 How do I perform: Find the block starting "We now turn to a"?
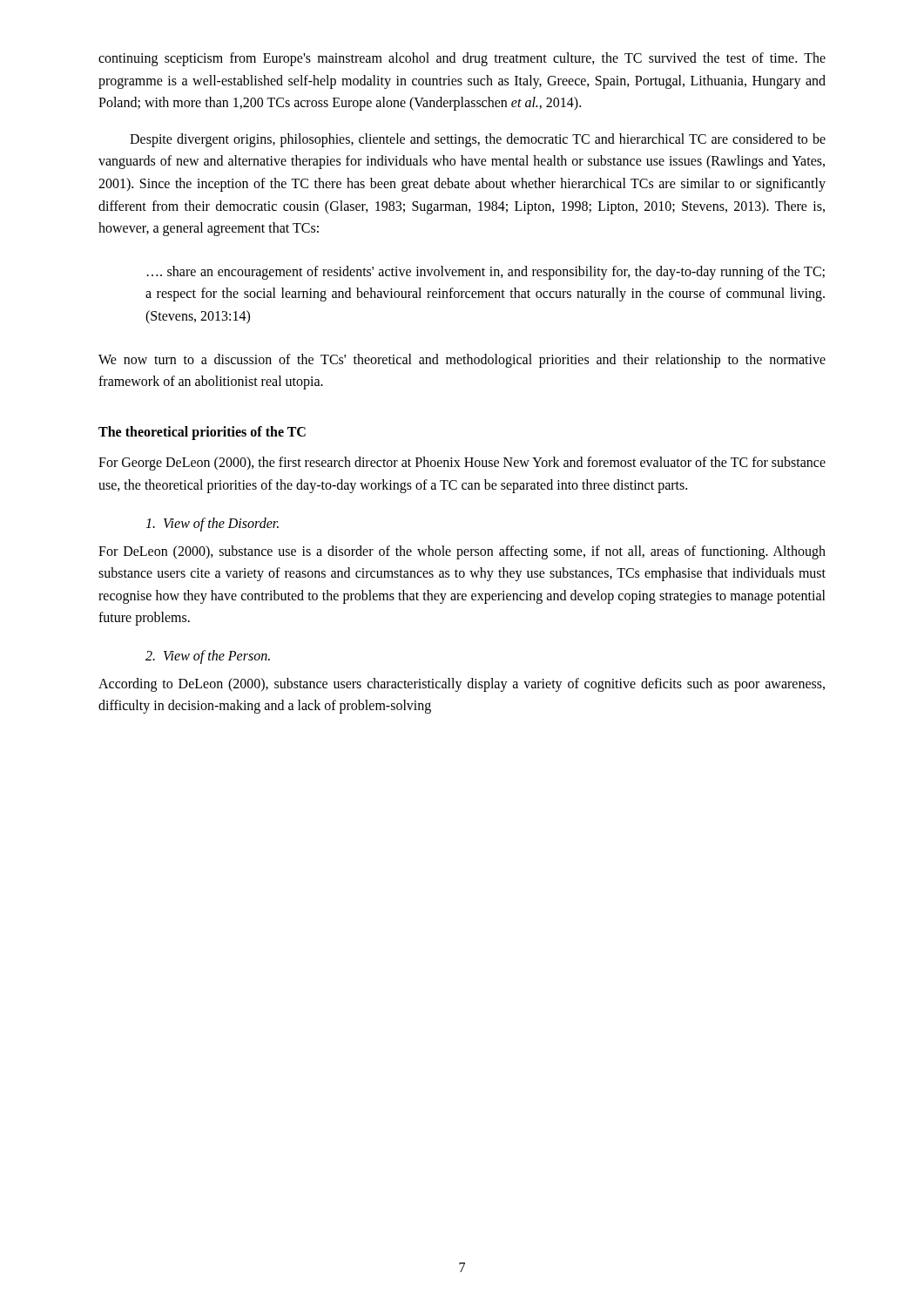coord(462,370)
